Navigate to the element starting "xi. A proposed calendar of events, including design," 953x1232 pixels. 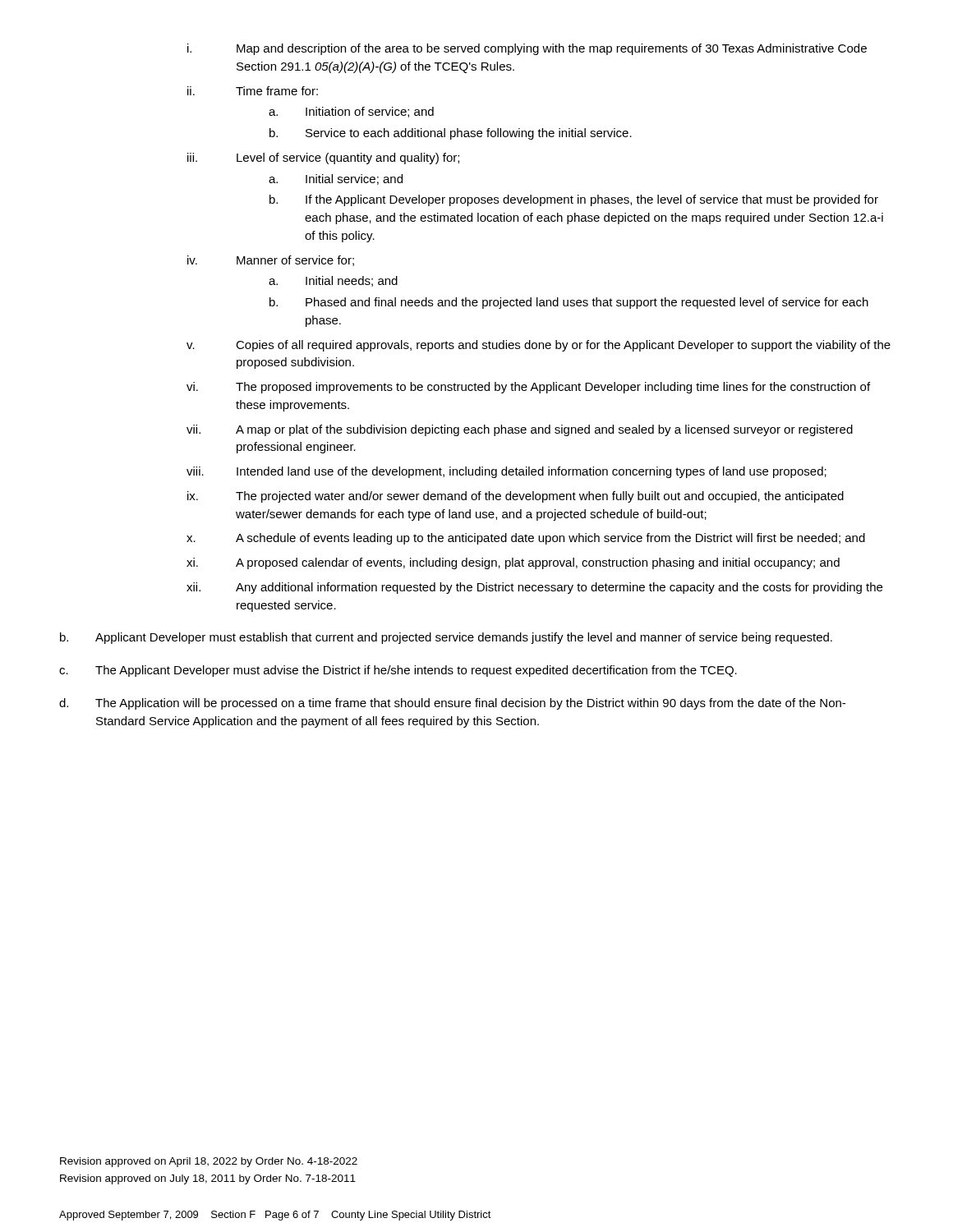pyautogui.click(x=513, y=562)
